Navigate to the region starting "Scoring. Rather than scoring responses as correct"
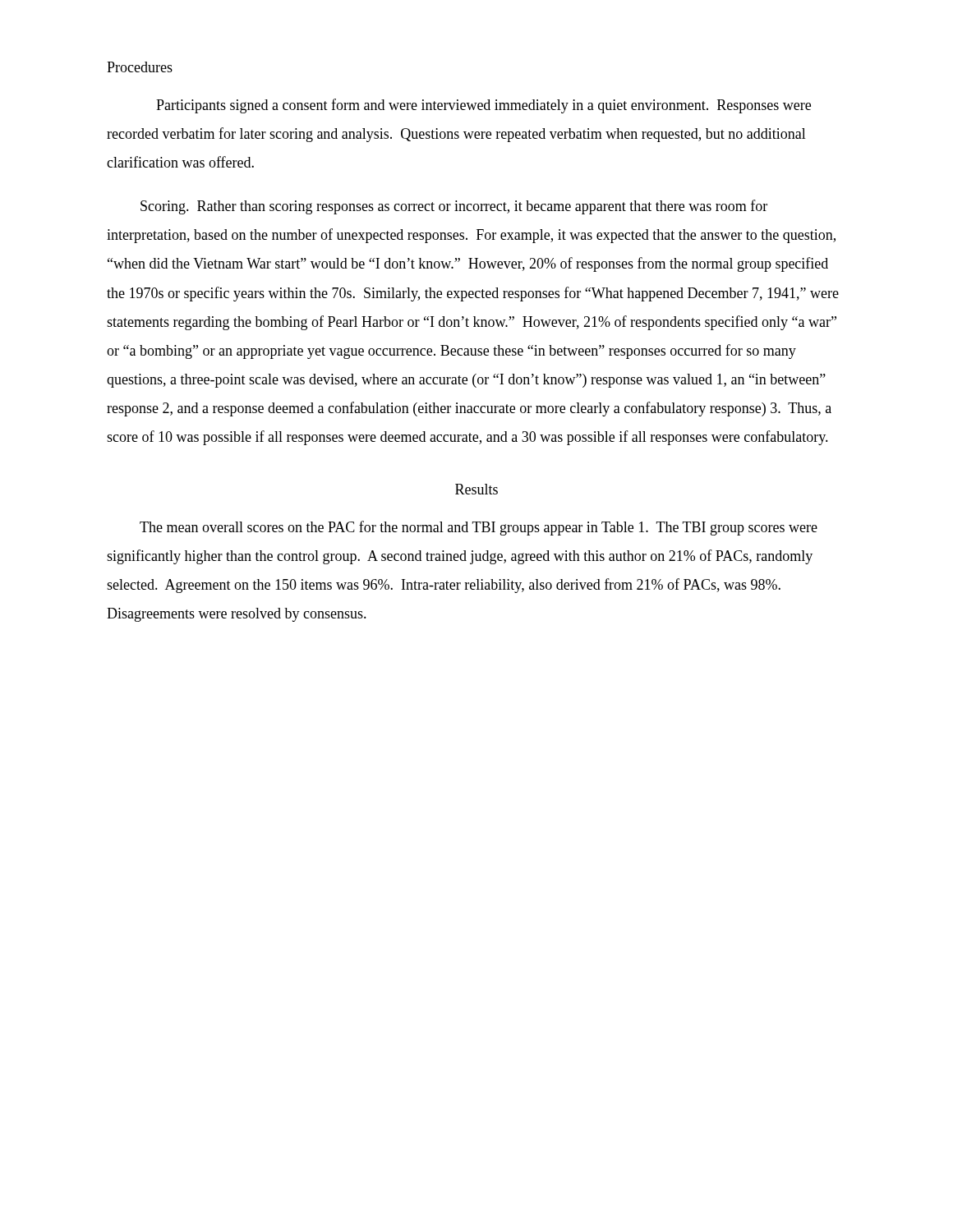Screen dimensions: 1232x953 pyautogui.click(x=473, y=322)
